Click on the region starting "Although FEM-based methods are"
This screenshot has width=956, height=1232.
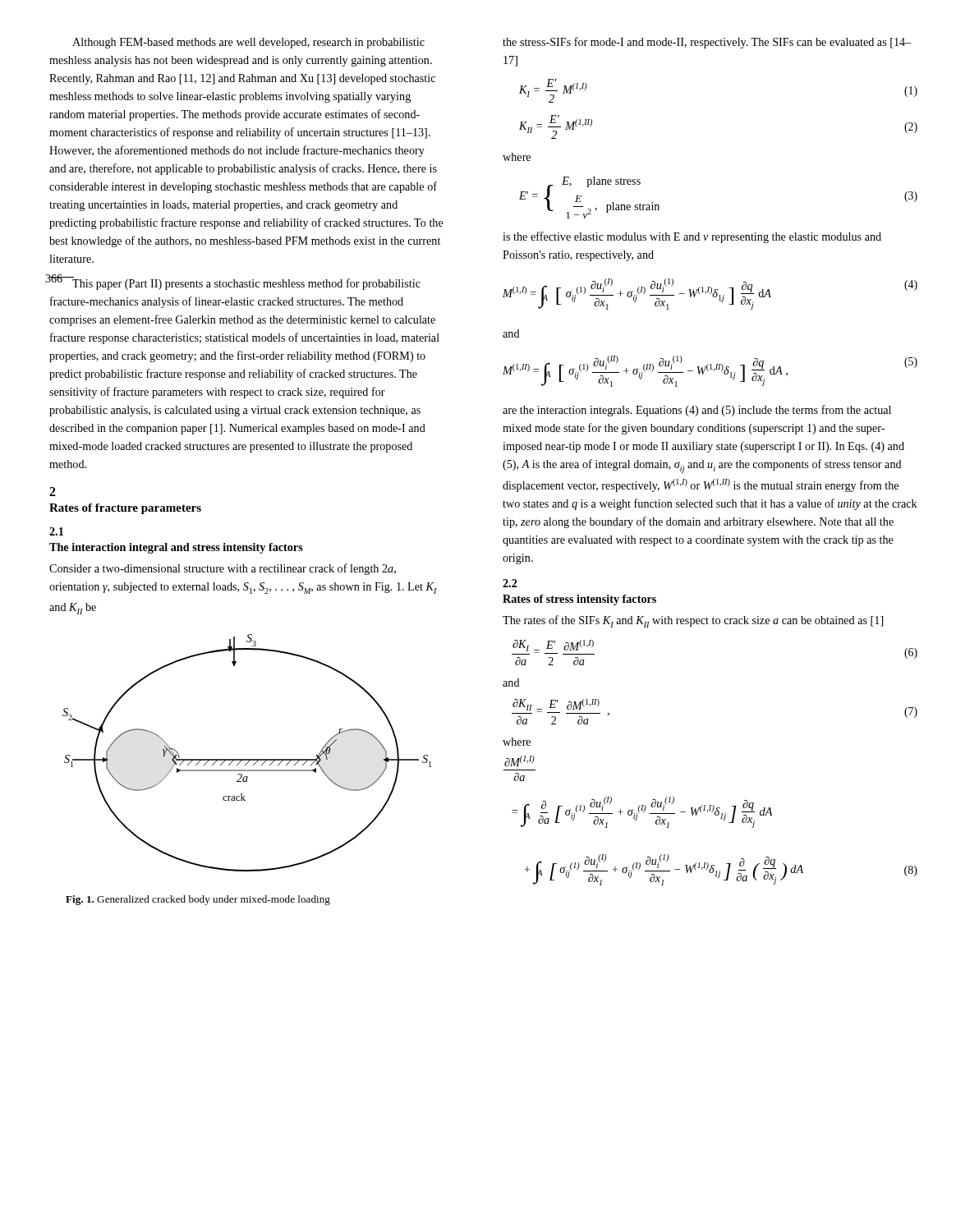pyautogui.click(x=246, y=150)
